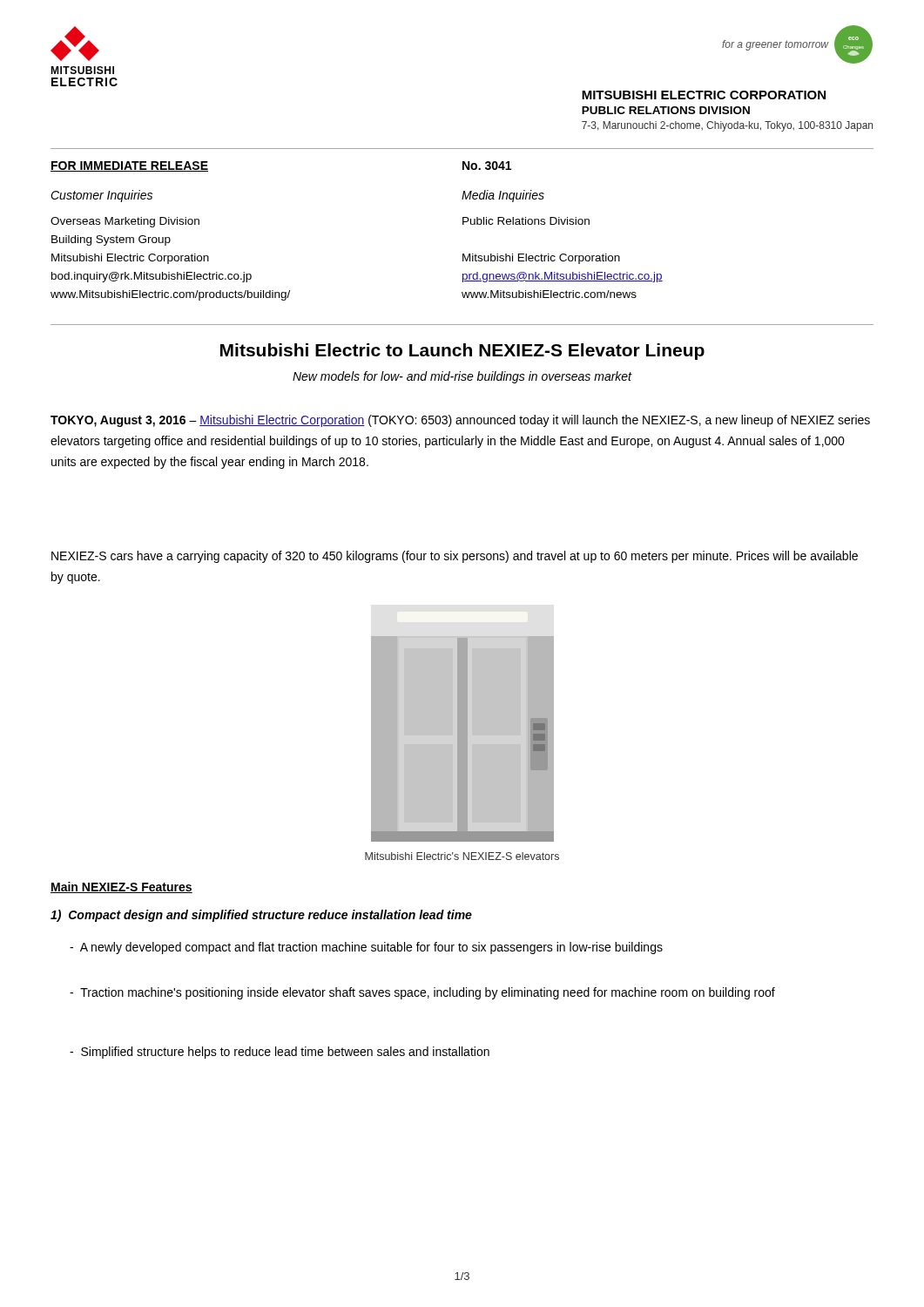
Task: Click on the element starting "Mitsubishi Electric's NEXIEZ-S elevators"
Action: point(462,857)
